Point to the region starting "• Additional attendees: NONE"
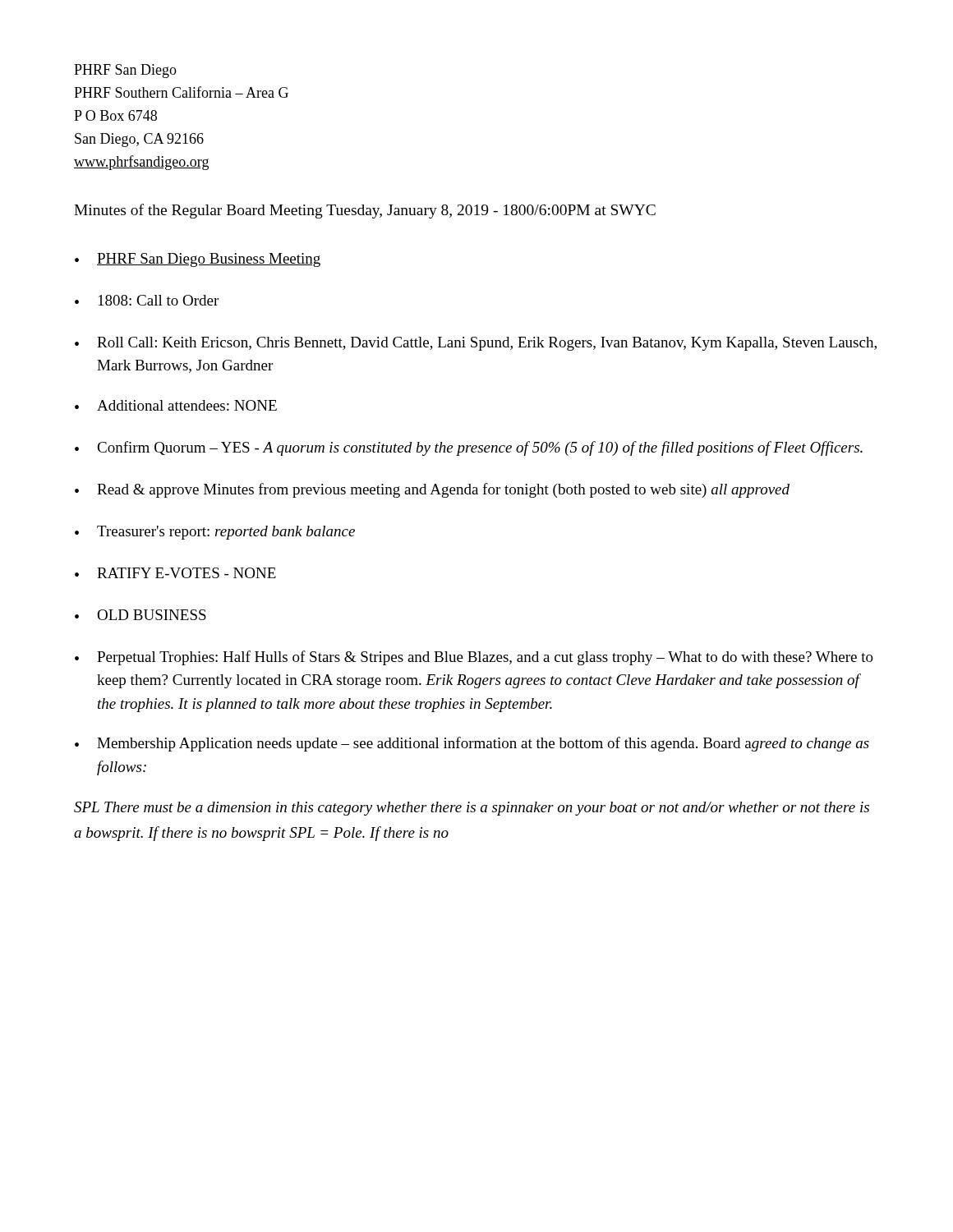The width and height of the screenshot is (953, 1232). point(176,405)
